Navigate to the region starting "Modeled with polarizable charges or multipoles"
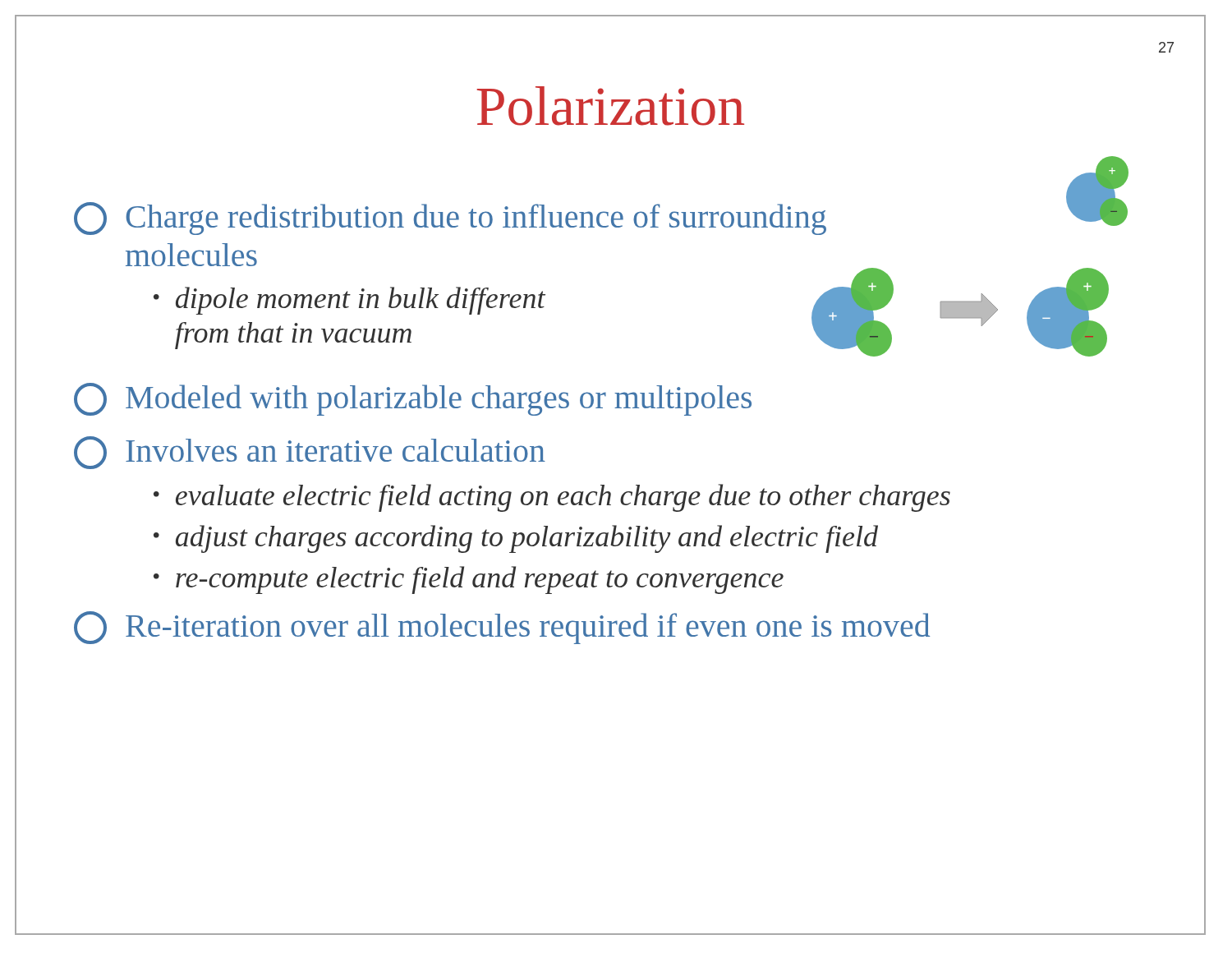 point(614,397)
